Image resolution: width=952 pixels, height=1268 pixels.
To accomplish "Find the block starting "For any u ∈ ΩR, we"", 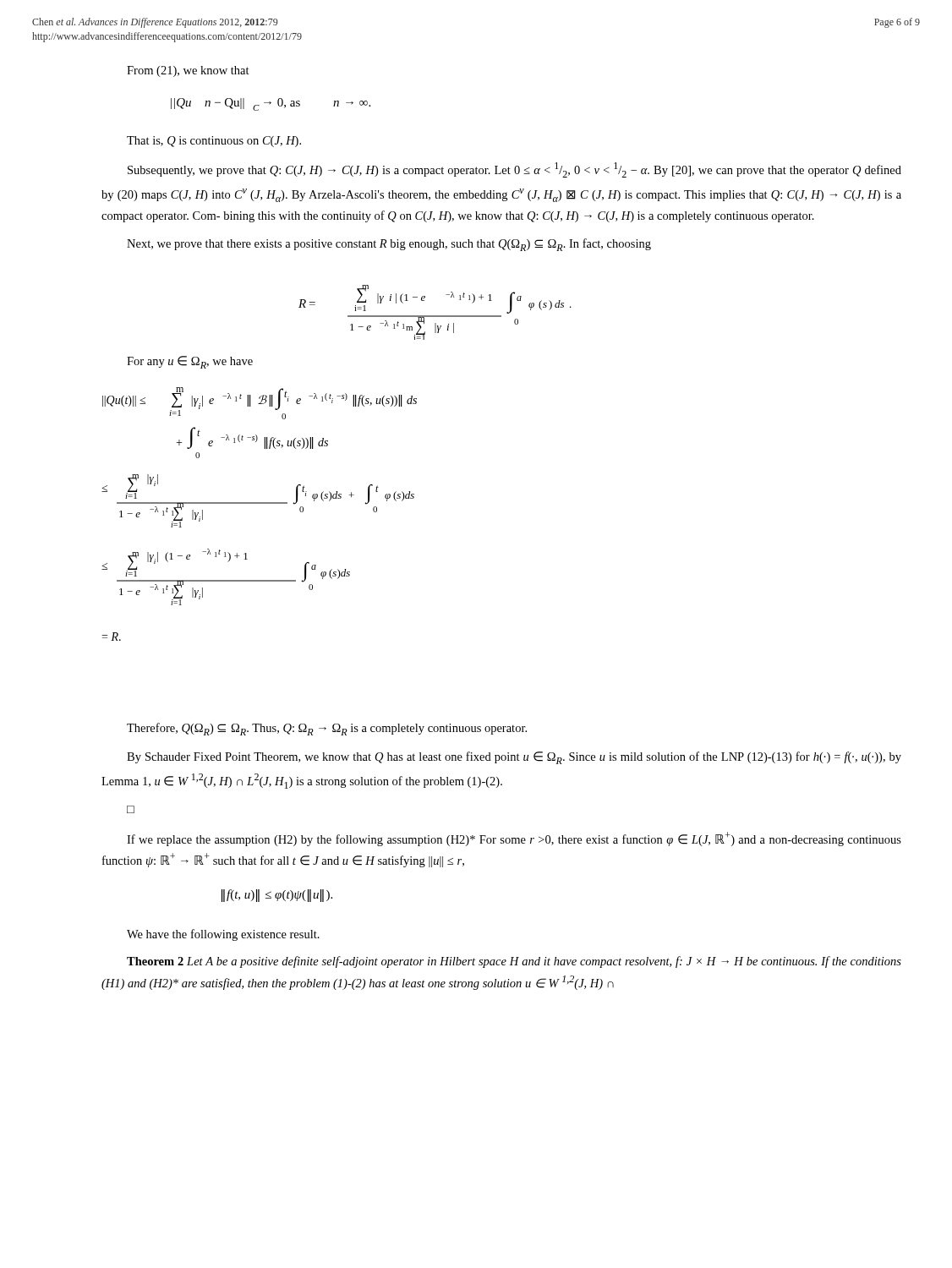I will click(x=190, y=363).
